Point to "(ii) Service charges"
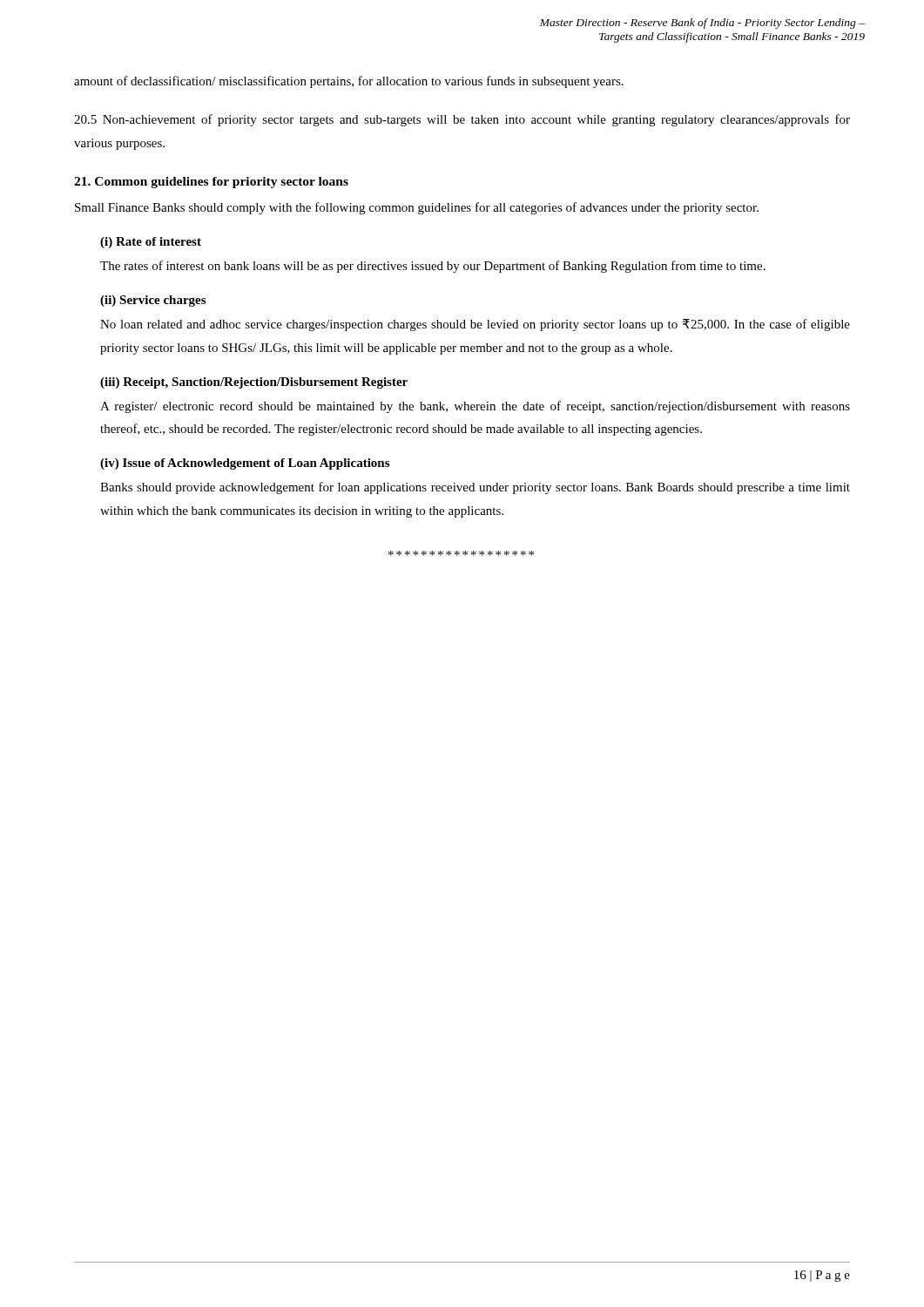The width and height of the screenshot is (924, 1307). (153, 300)
